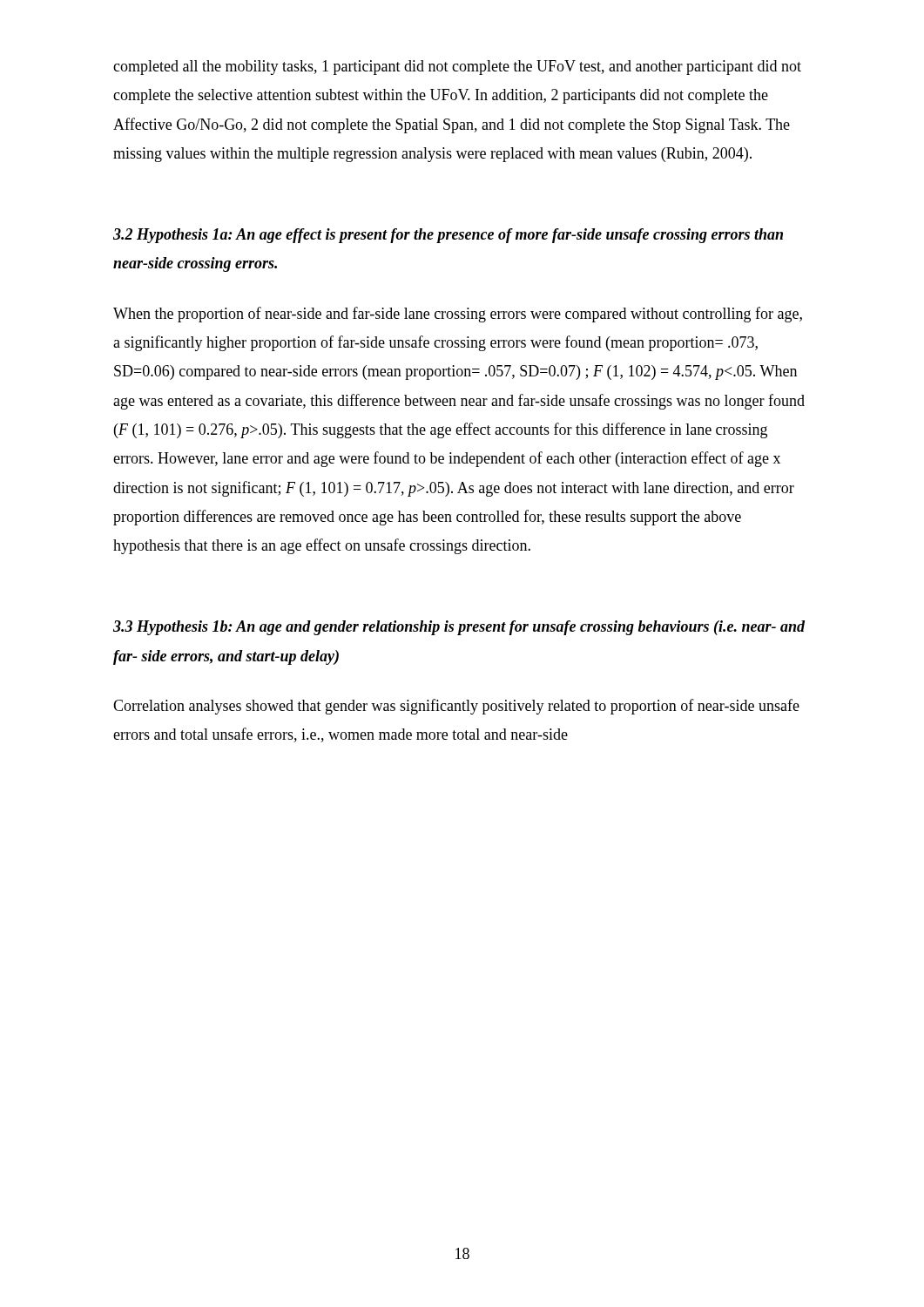The image size is (924, 1307).
Task: Navigate to the block starting "3.3 Hypothesis 1b: An"
Action: click(462, 642)
